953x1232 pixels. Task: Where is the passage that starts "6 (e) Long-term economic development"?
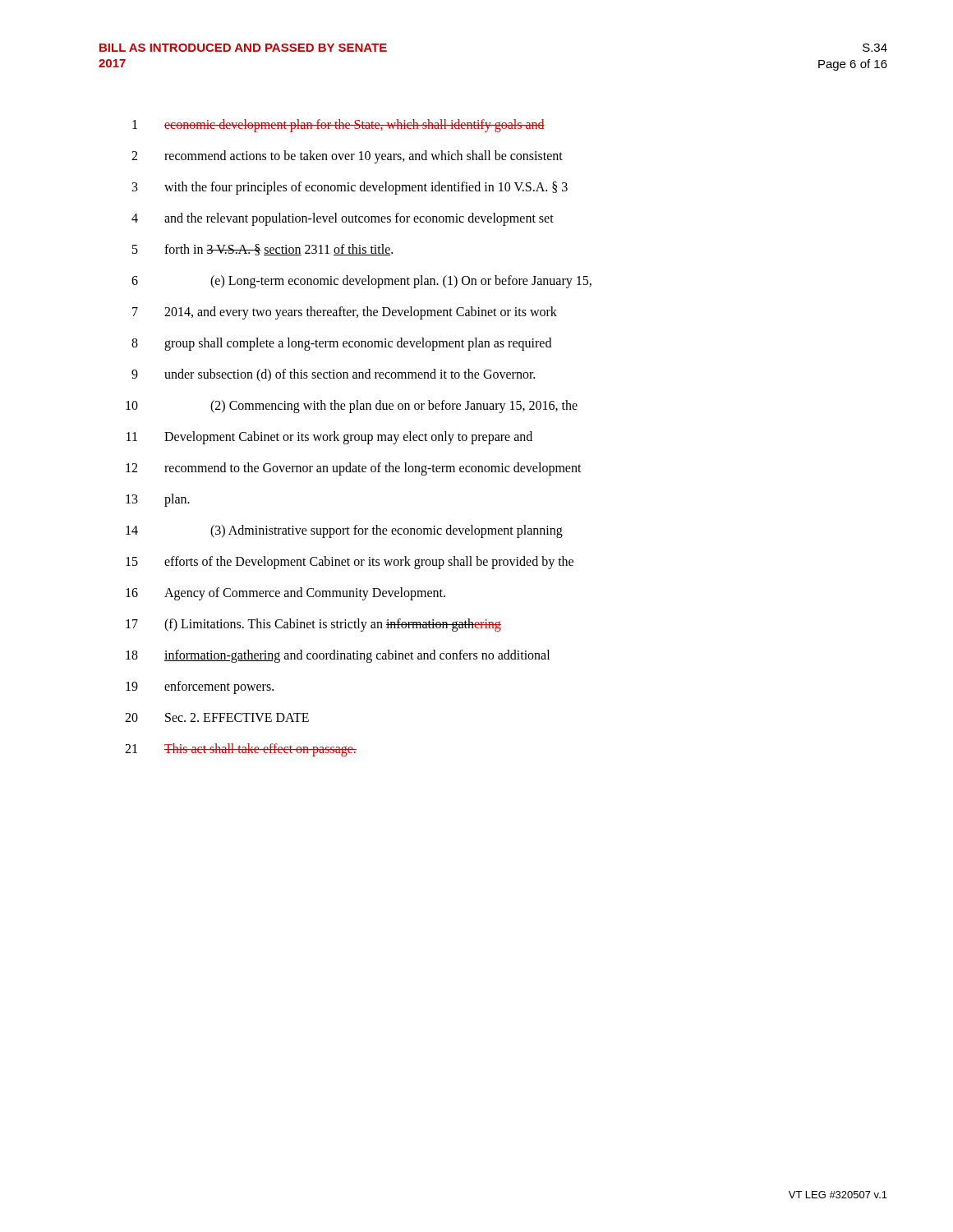pos(493,281)
